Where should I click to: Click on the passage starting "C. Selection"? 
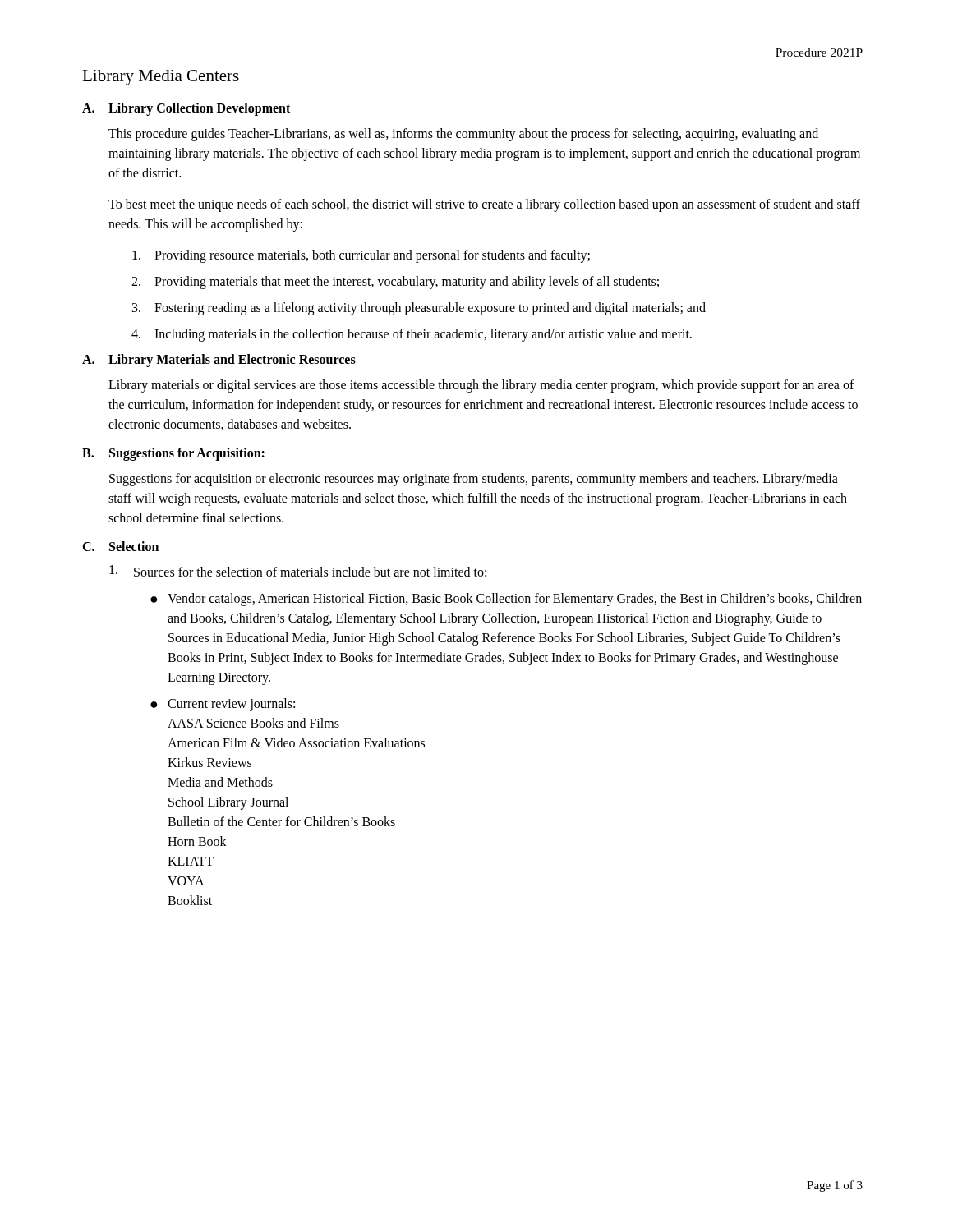120,546
